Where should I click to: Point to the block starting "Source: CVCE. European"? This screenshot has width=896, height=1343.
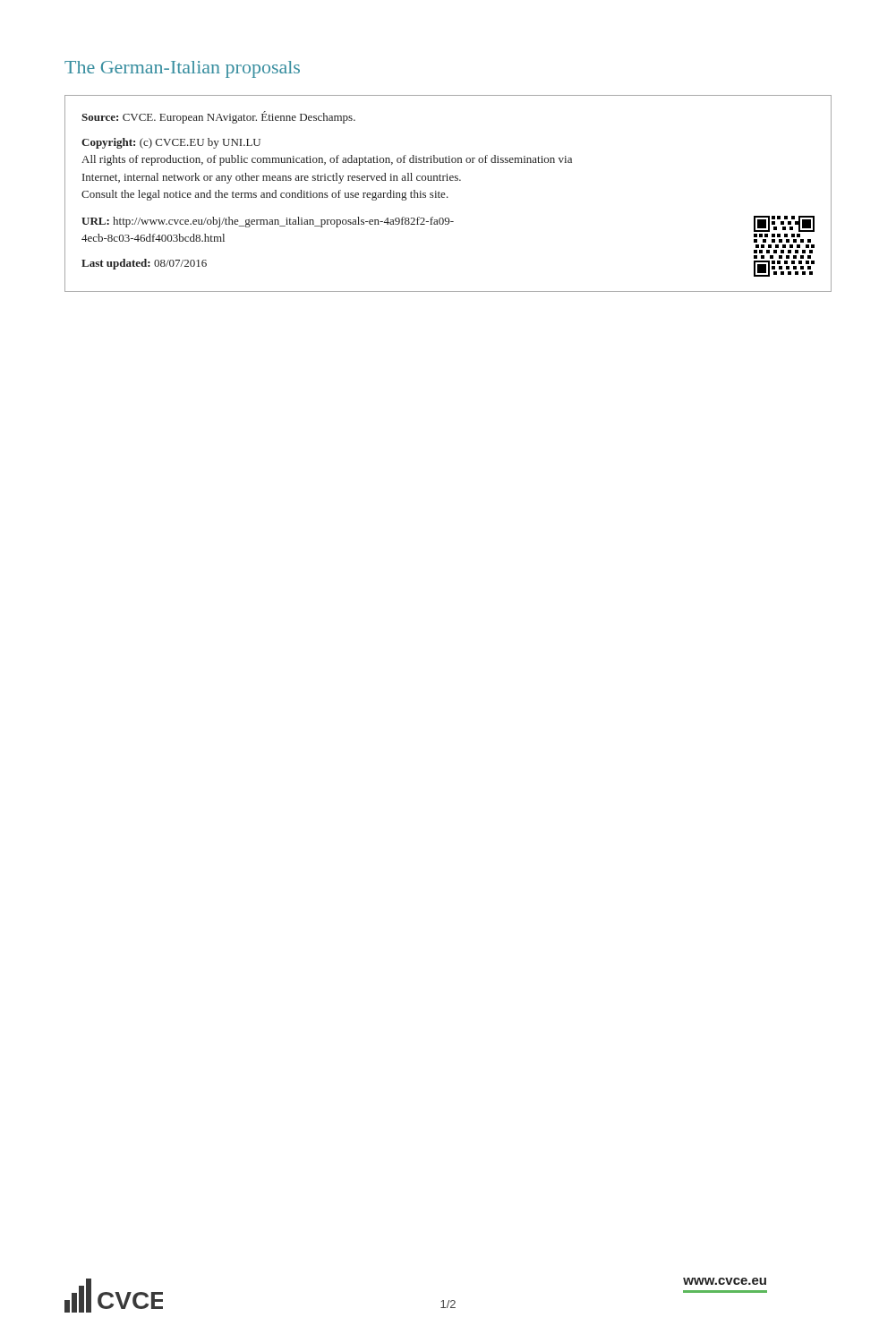(x=448, y=193)
